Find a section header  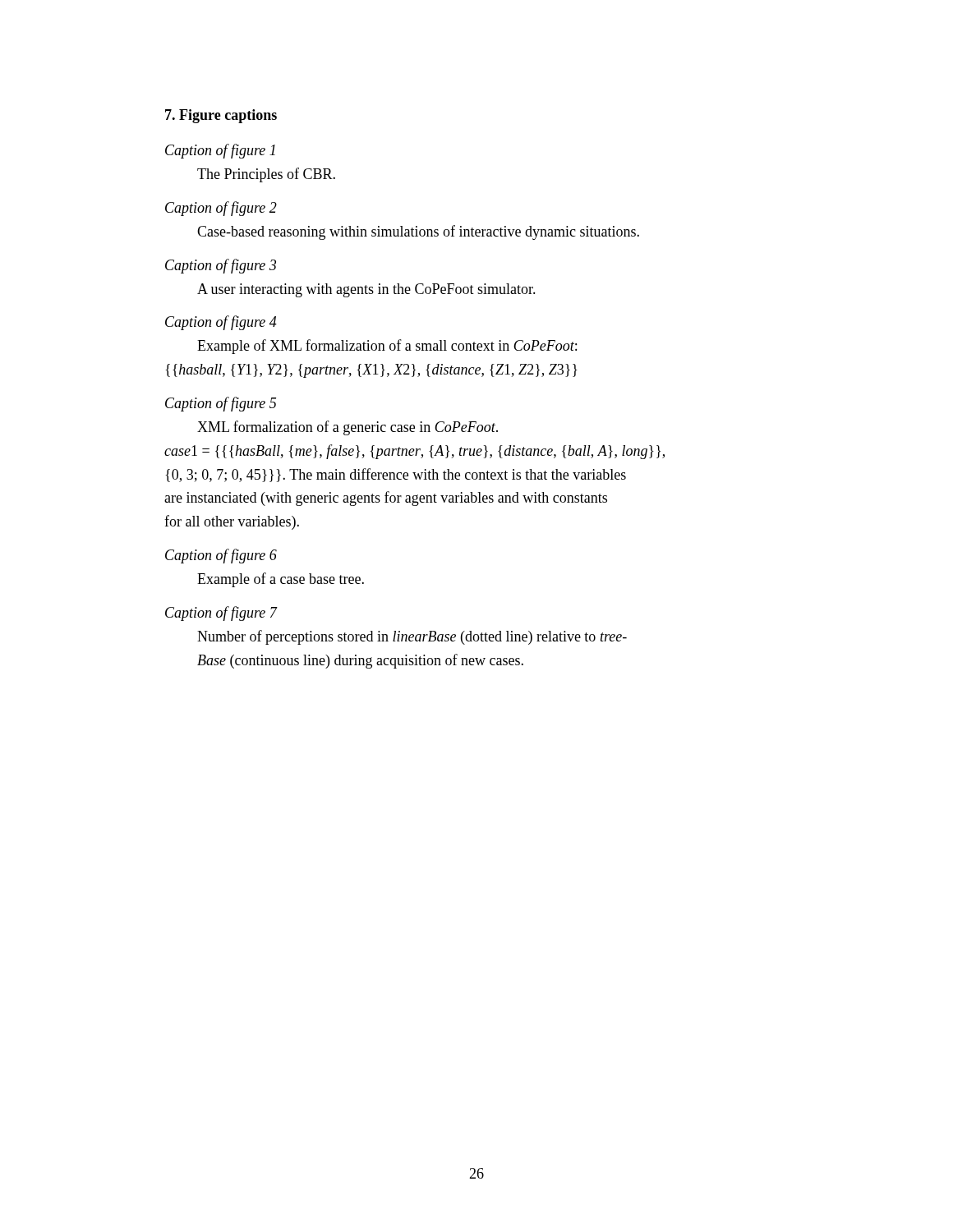221,115
